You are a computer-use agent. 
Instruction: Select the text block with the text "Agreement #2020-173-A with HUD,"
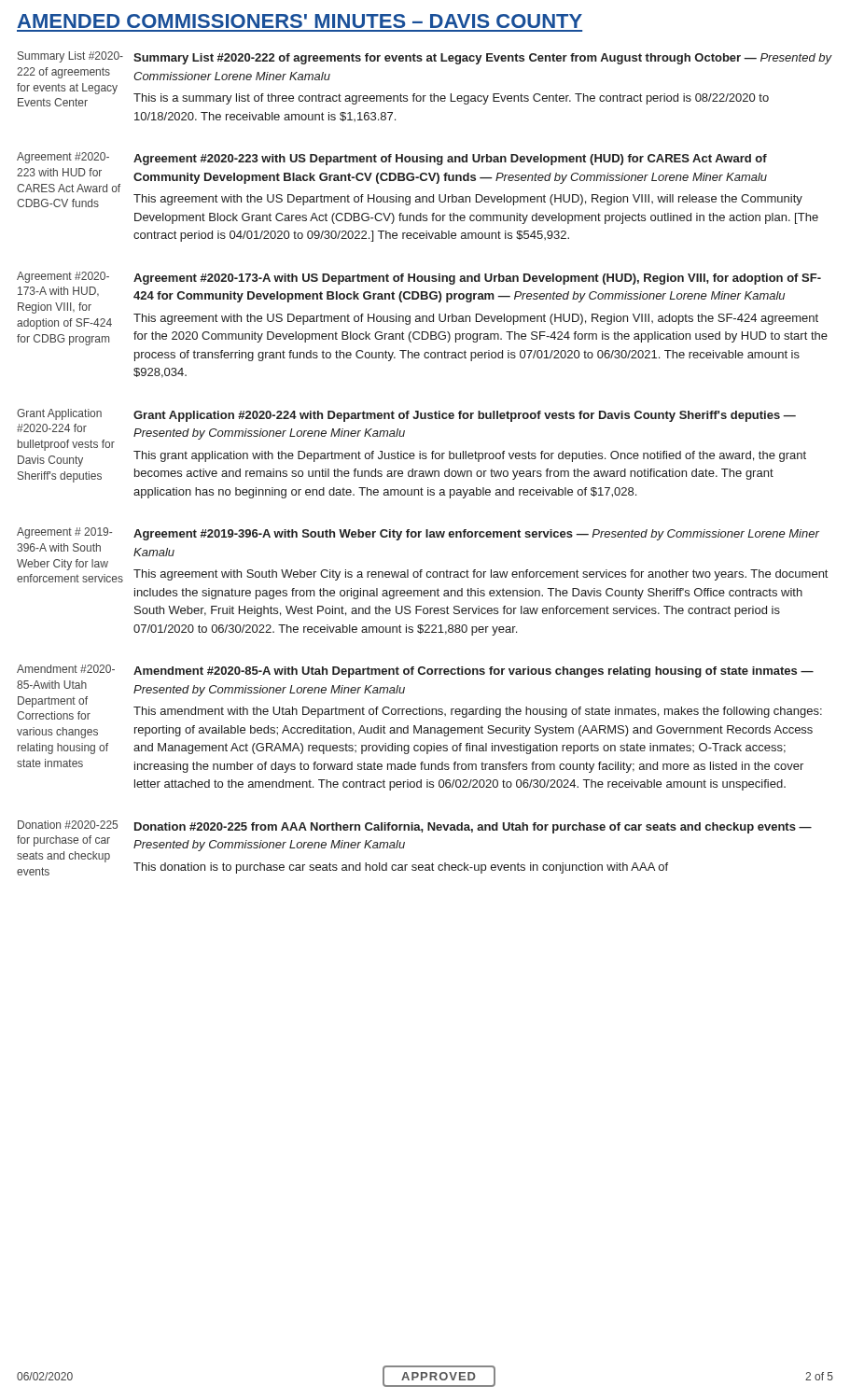pyautogui.click(x=64, y=307)
